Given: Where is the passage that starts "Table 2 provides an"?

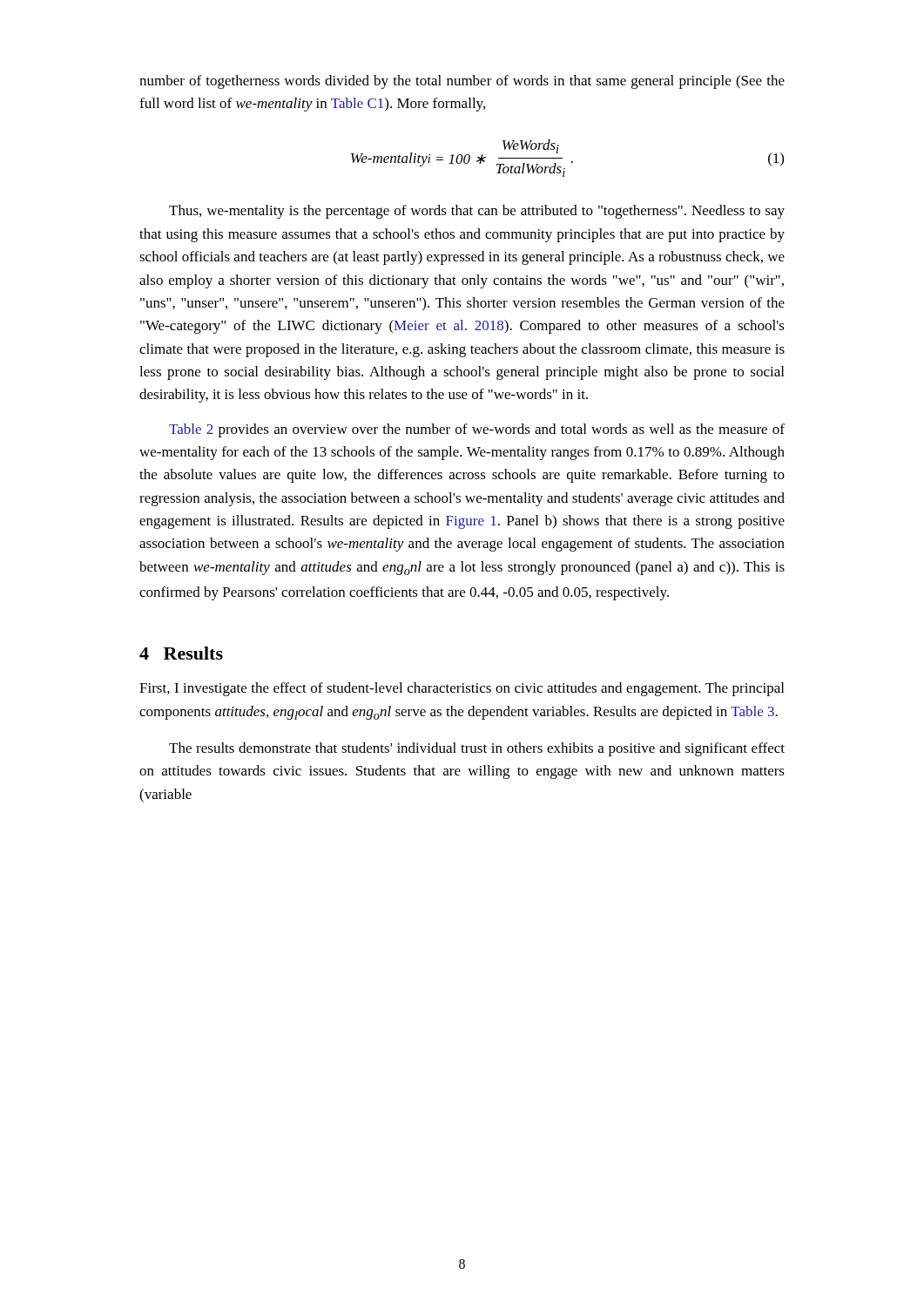Looking at the screenshot, I should click(x=462, y=511).
